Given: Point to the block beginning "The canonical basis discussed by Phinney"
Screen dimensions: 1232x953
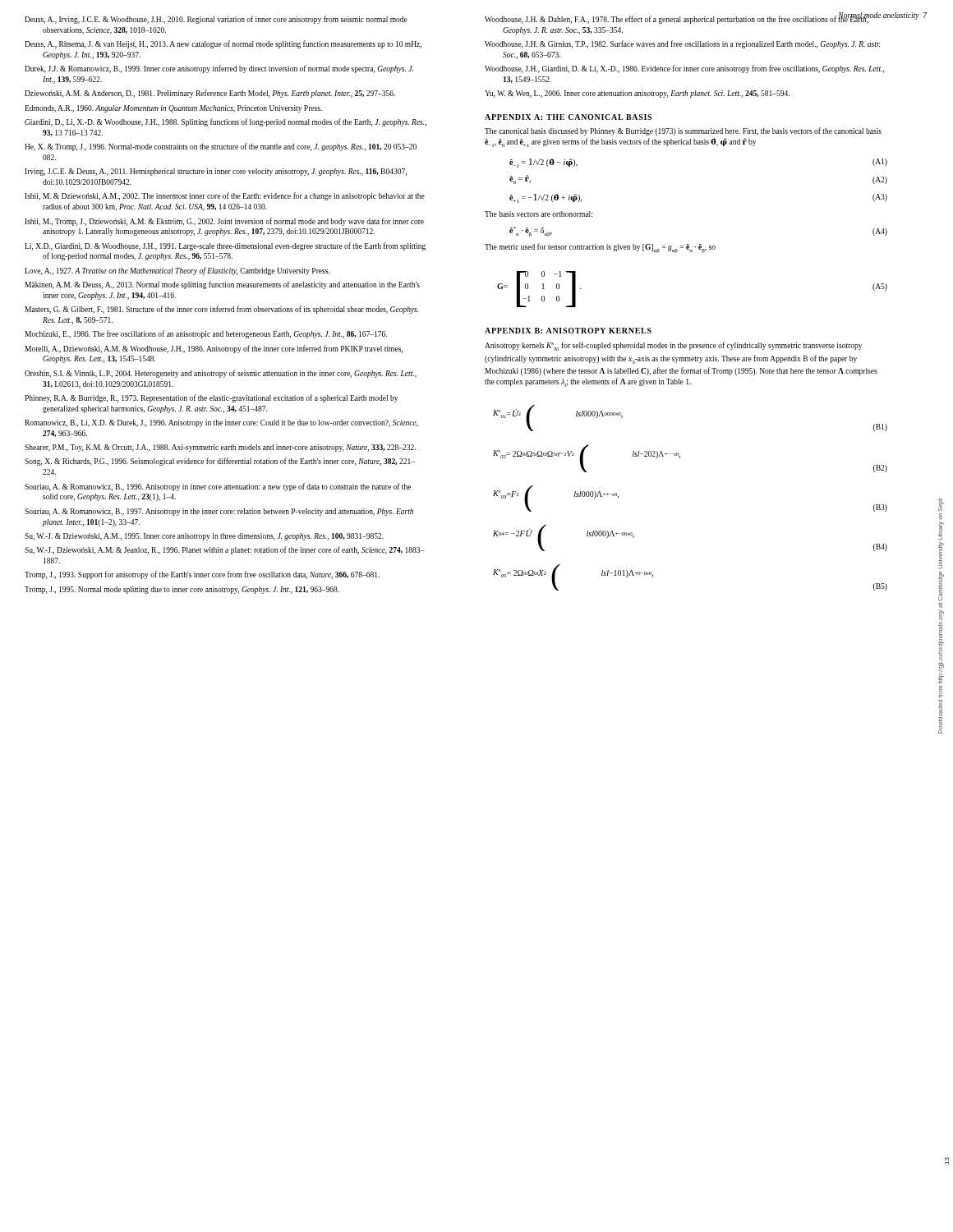Looking at the screenshot, I should pos(683,138).
